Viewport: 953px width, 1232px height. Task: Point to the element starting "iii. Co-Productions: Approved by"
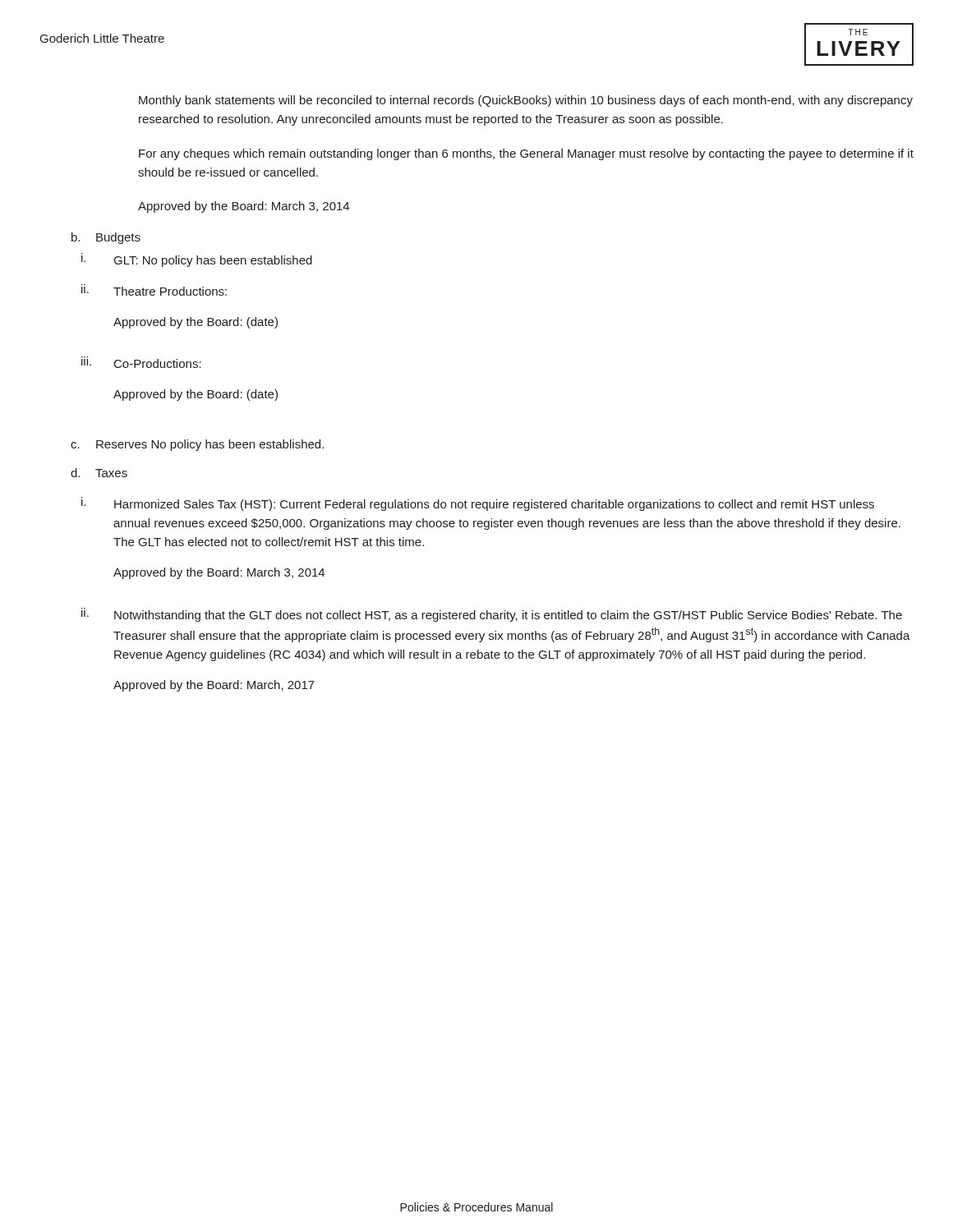pos(141,362)
